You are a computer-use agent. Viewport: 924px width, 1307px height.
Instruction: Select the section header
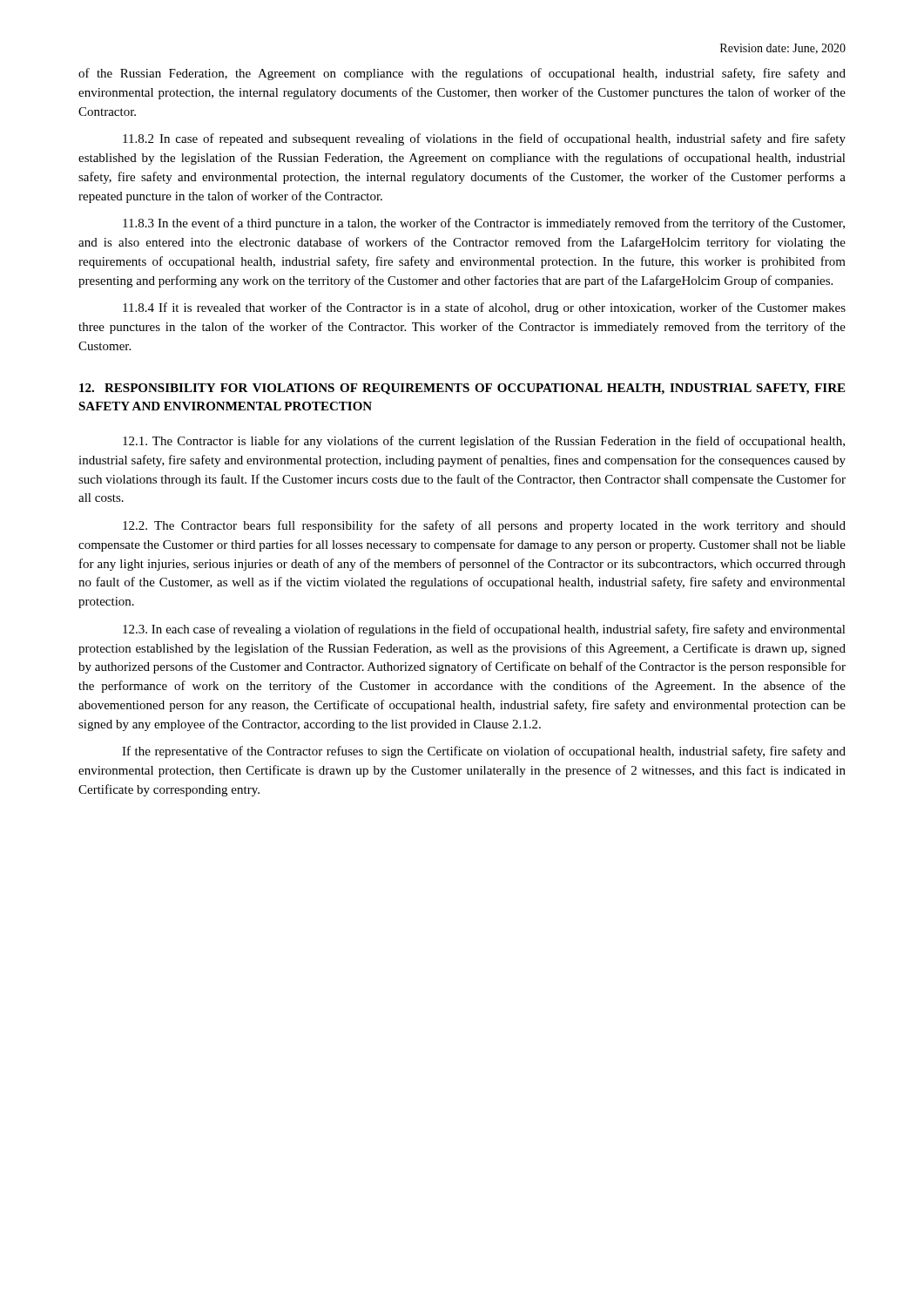462,398
